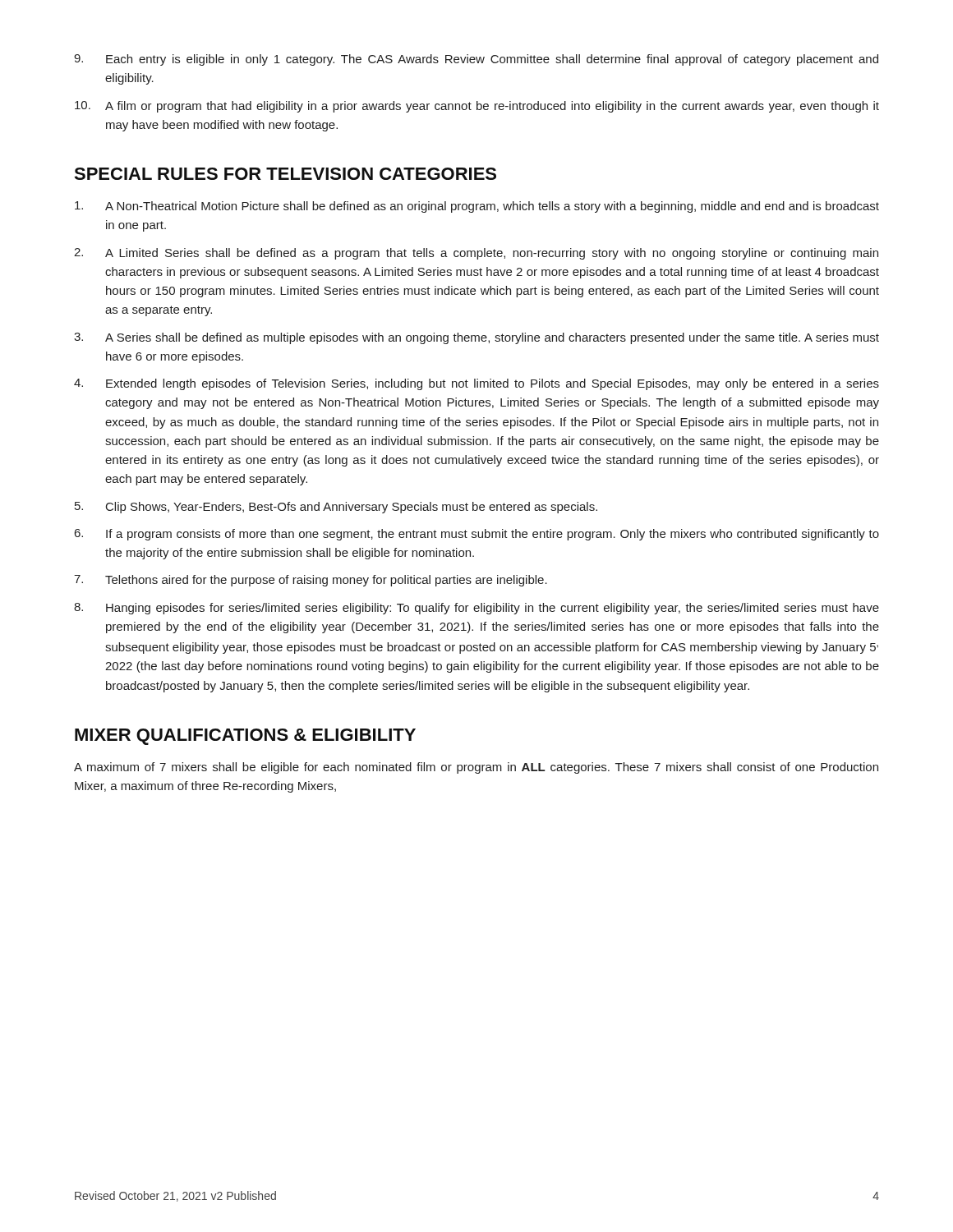Locate the element starting "SPECIAL RULES FOR"
Viewport: 953px width, 1232px height.
click(x=286, y=174)
